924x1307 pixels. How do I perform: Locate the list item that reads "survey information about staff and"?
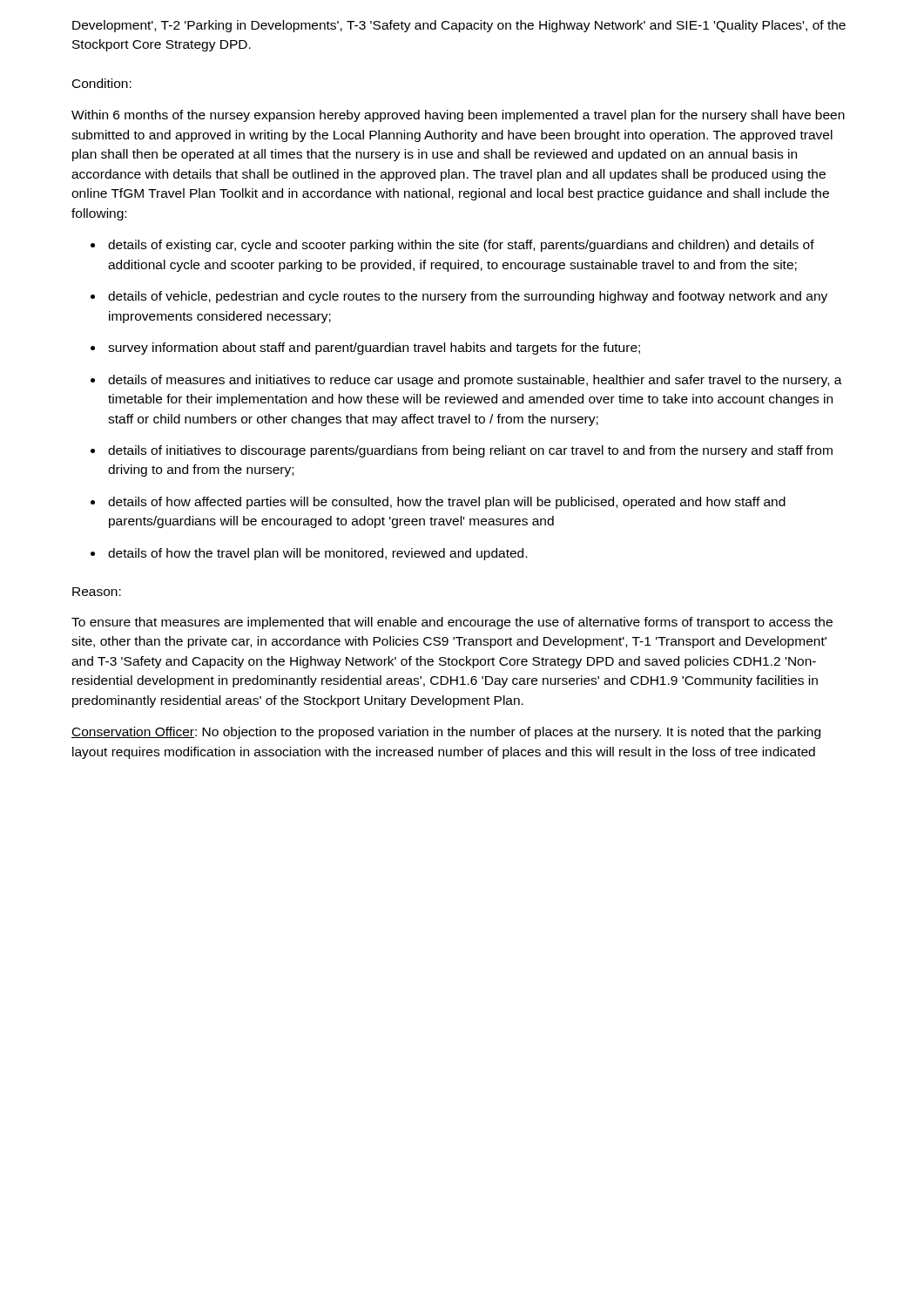click(x=375, y=347)
